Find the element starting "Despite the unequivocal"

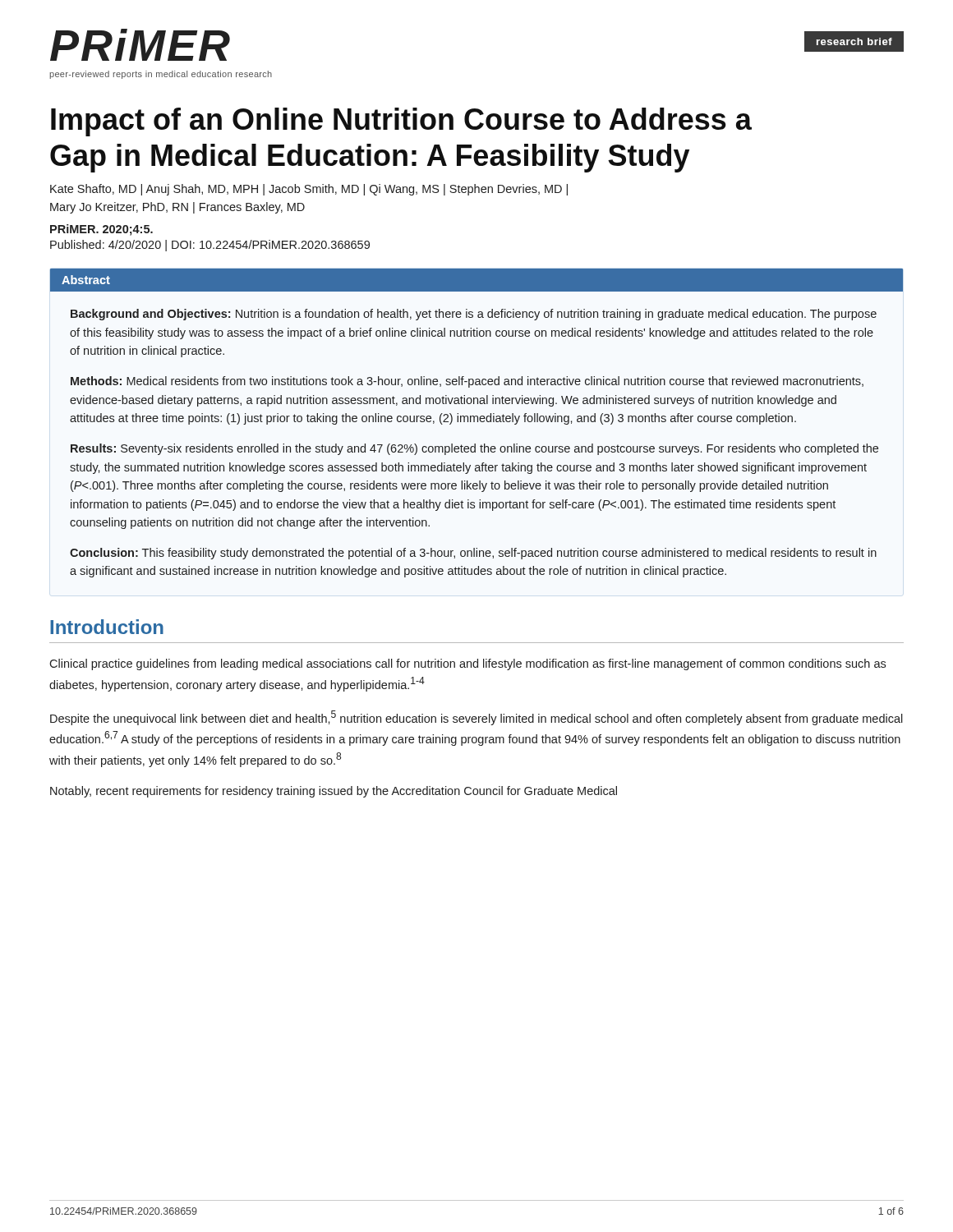pos(476,738)
